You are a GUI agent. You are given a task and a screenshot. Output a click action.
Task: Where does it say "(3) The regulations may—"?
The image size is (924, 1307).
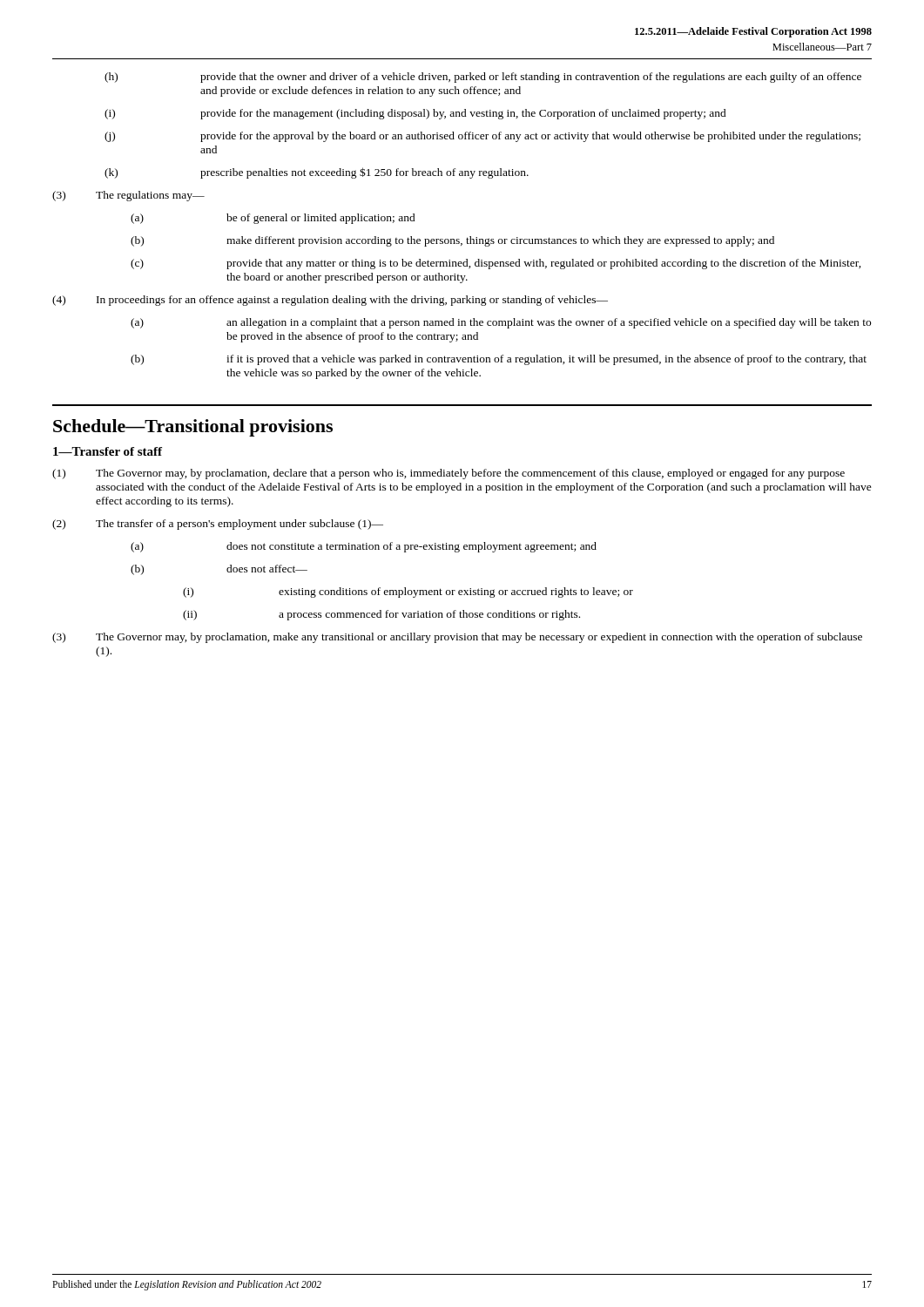coord(128,196)
